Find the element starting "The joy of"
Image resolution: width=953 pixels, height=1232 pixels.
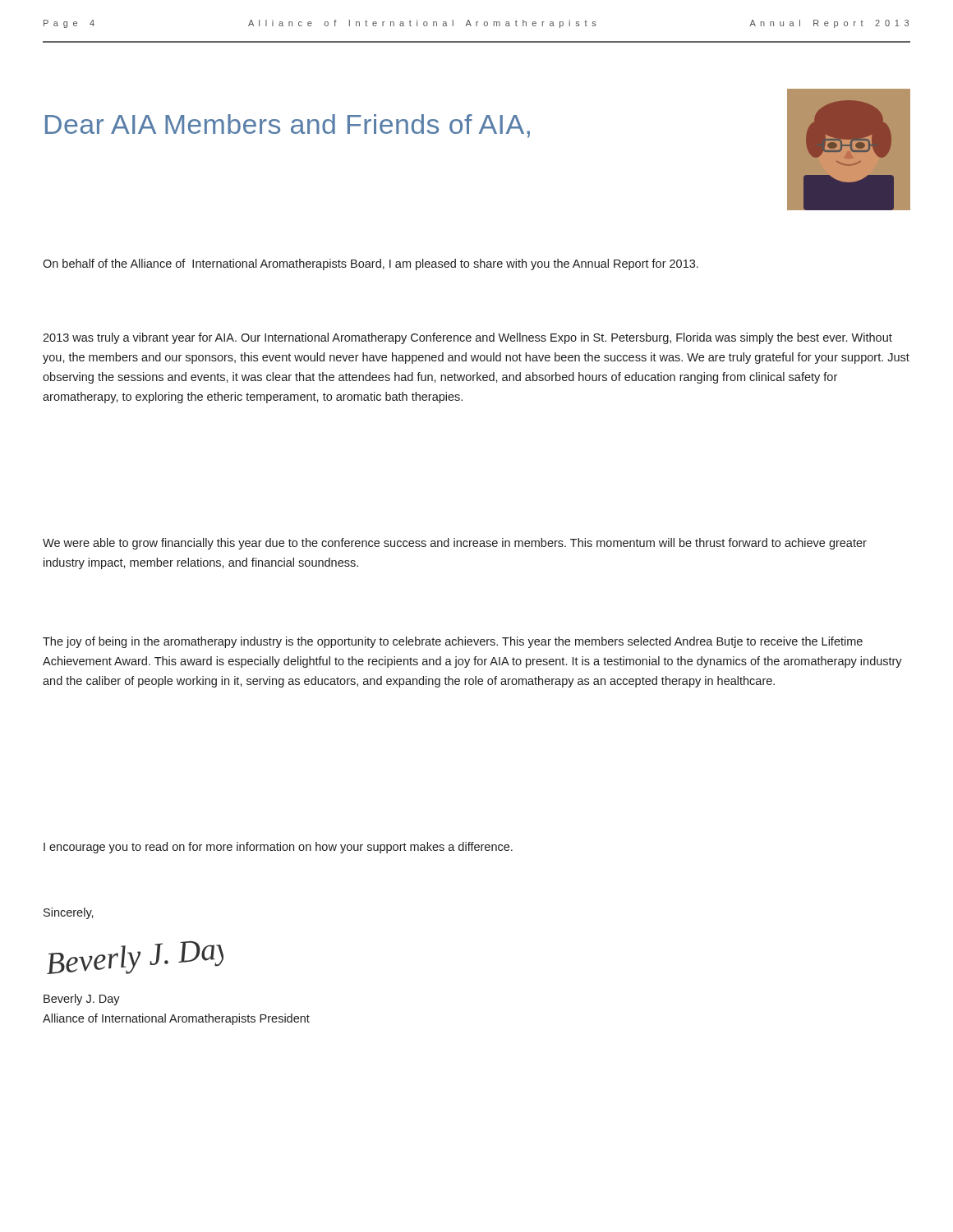(x=472, y=661)
